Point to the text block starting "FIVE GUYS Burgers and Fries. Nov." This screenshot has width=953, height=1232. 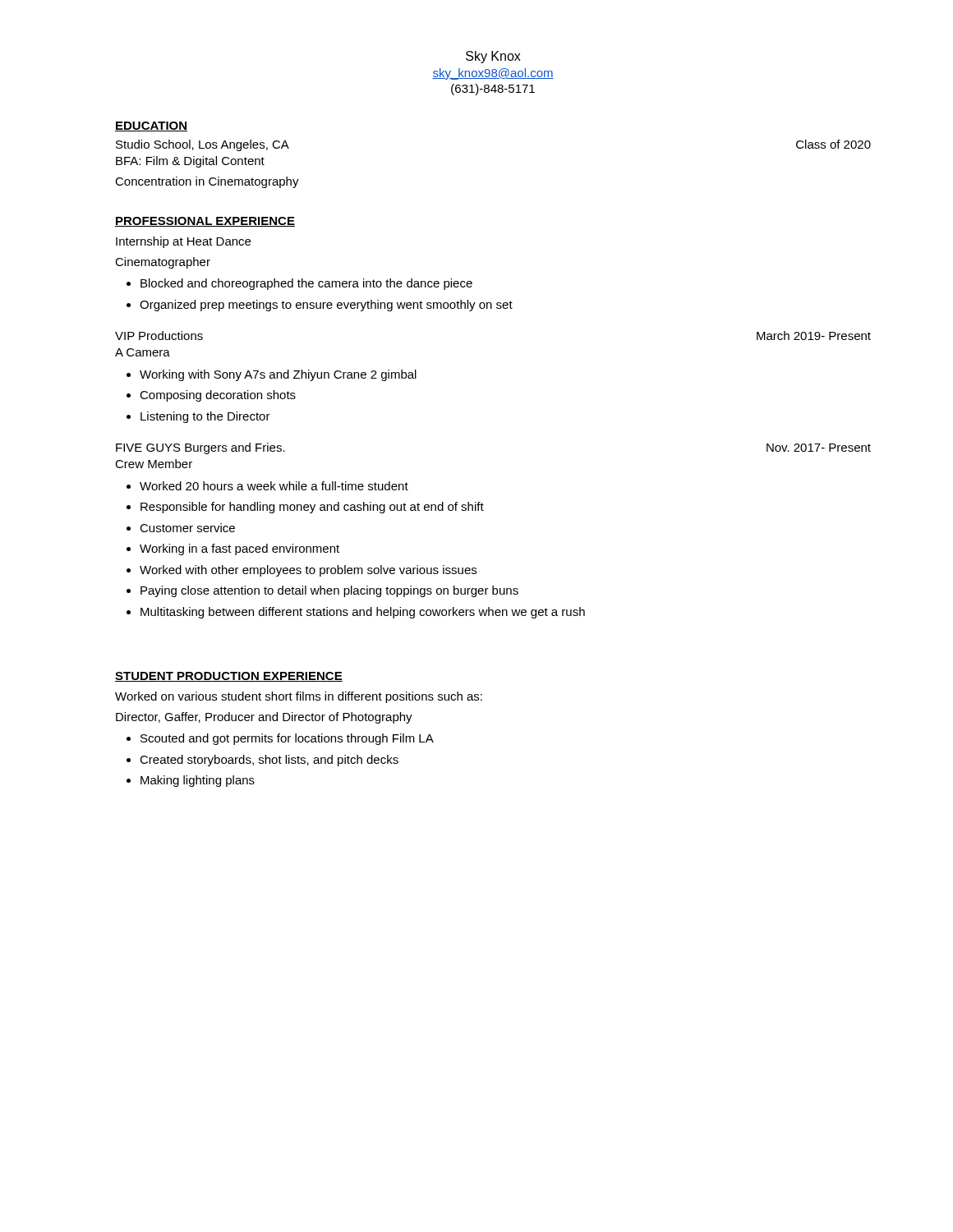click(204, 448)
